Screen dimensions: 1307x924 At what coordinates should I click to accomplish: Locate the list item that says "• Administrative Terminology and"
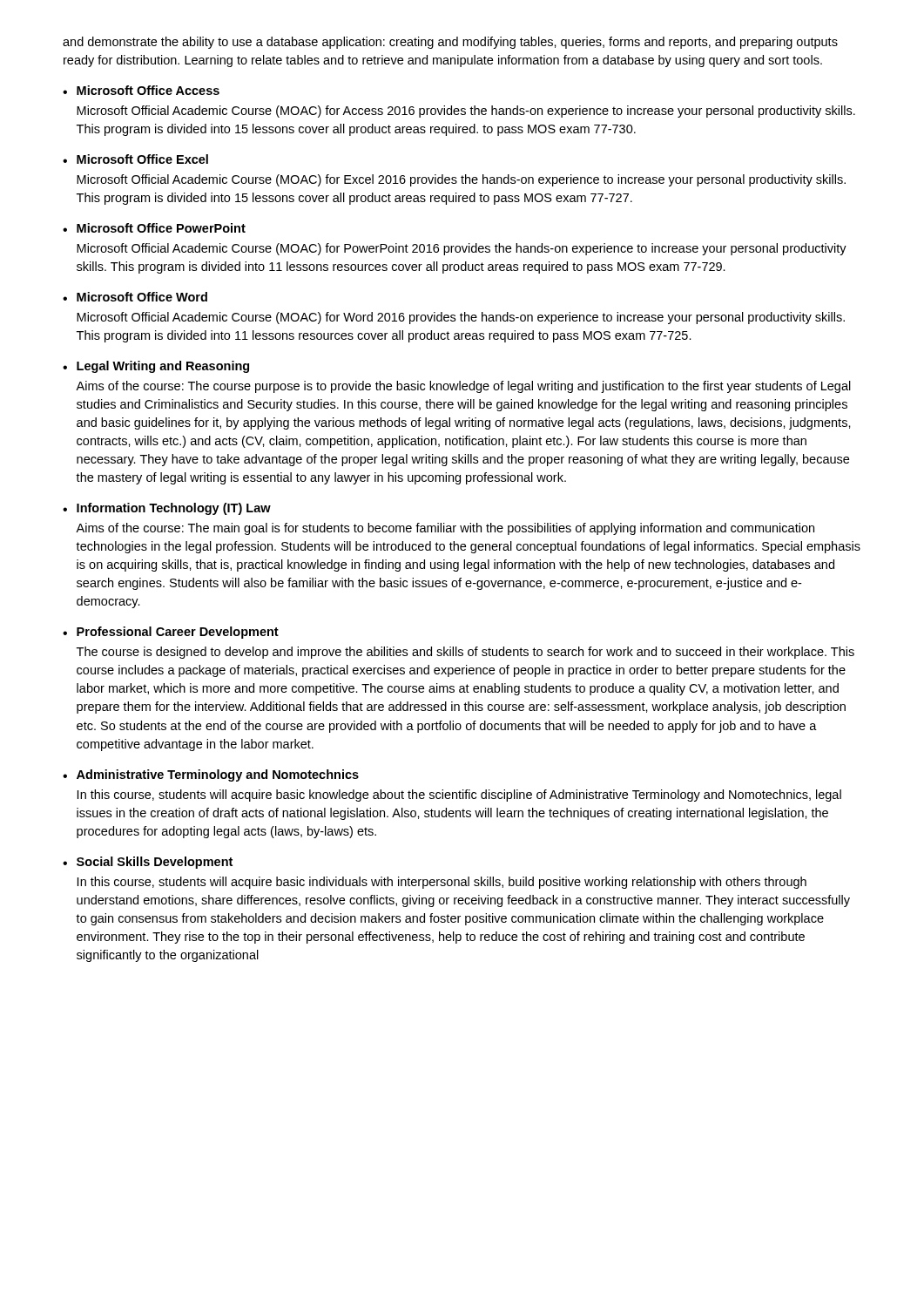(462, 803)
